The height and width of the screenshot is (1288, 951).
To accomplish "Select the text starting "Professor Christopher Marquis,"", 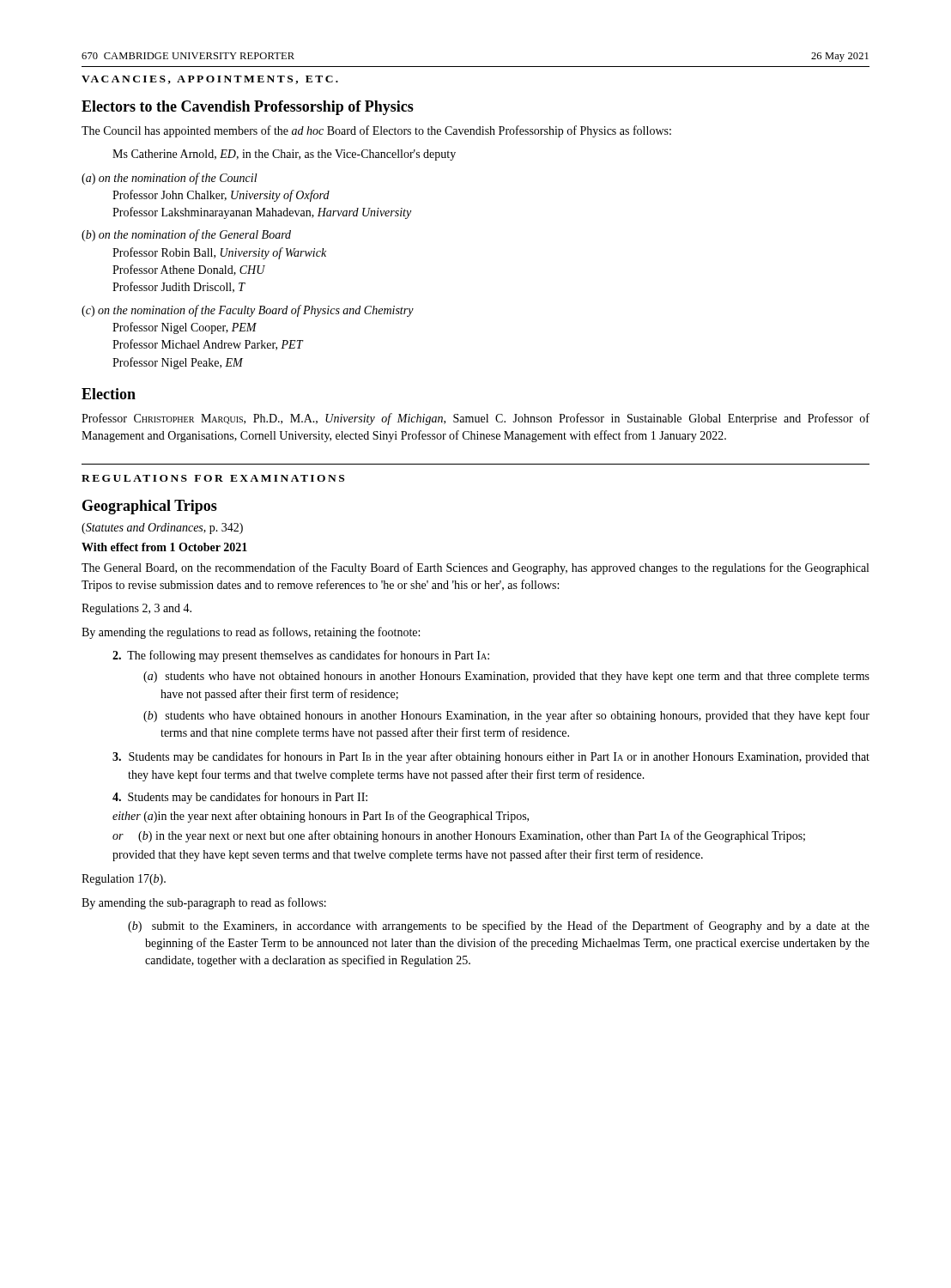I will [475, 427].
